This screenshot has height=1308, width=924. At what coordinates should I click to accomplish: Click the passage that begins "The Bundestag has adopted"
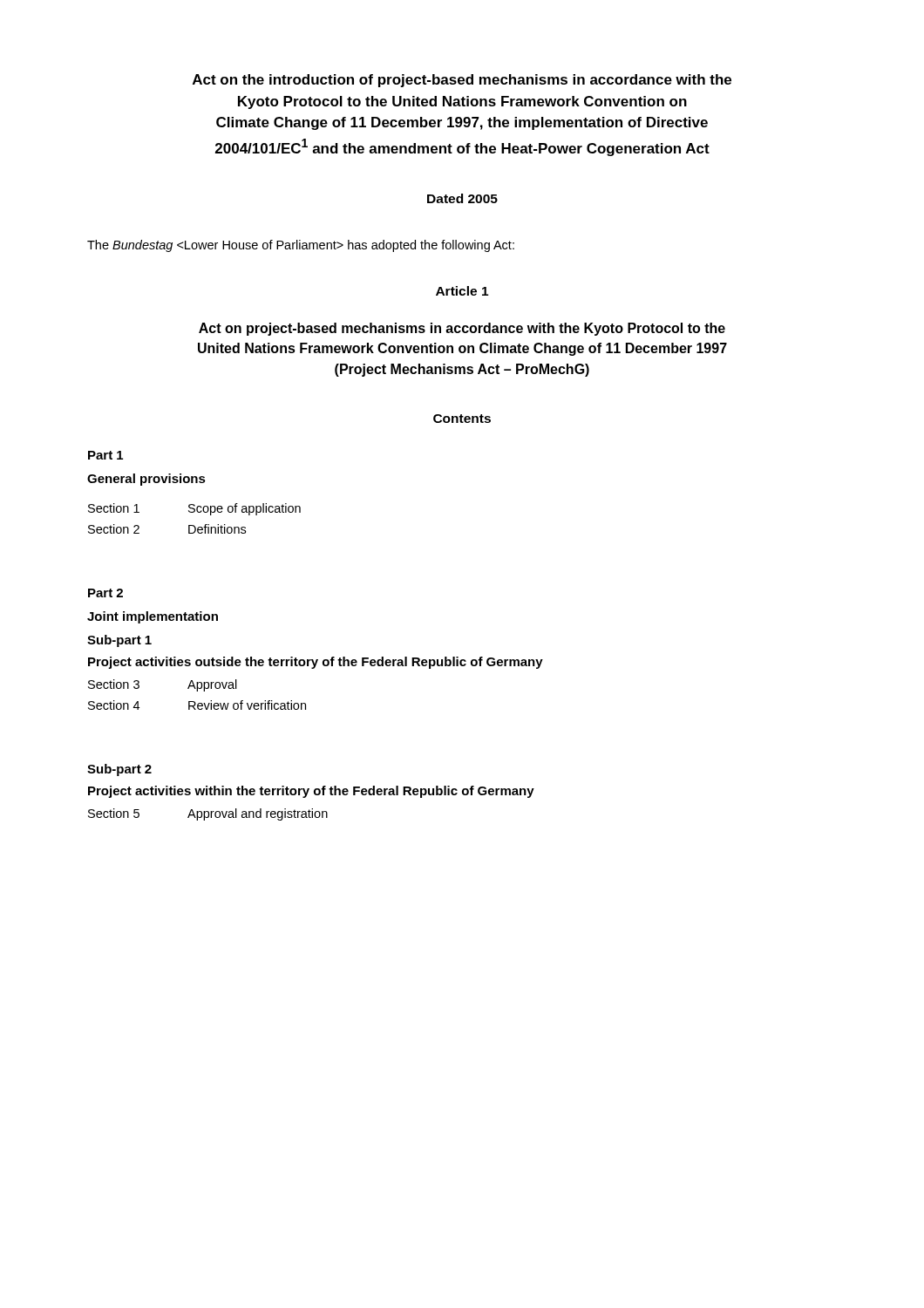301,245
